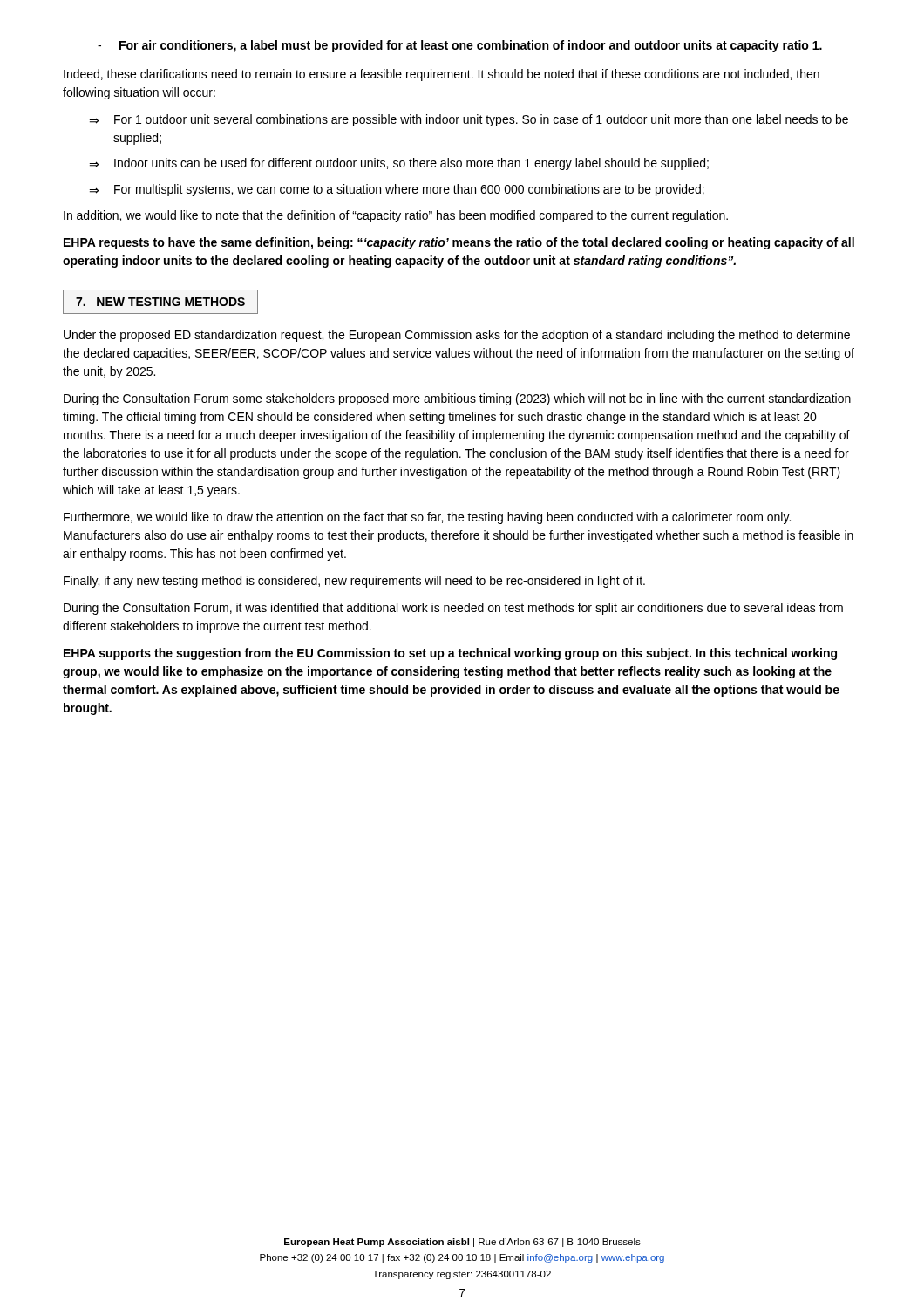Locate the text block containing "Furthermore, we would like to"
The width and height of the screenshot is (924, 1308).
pyautogui.click(x=462, y=536)
